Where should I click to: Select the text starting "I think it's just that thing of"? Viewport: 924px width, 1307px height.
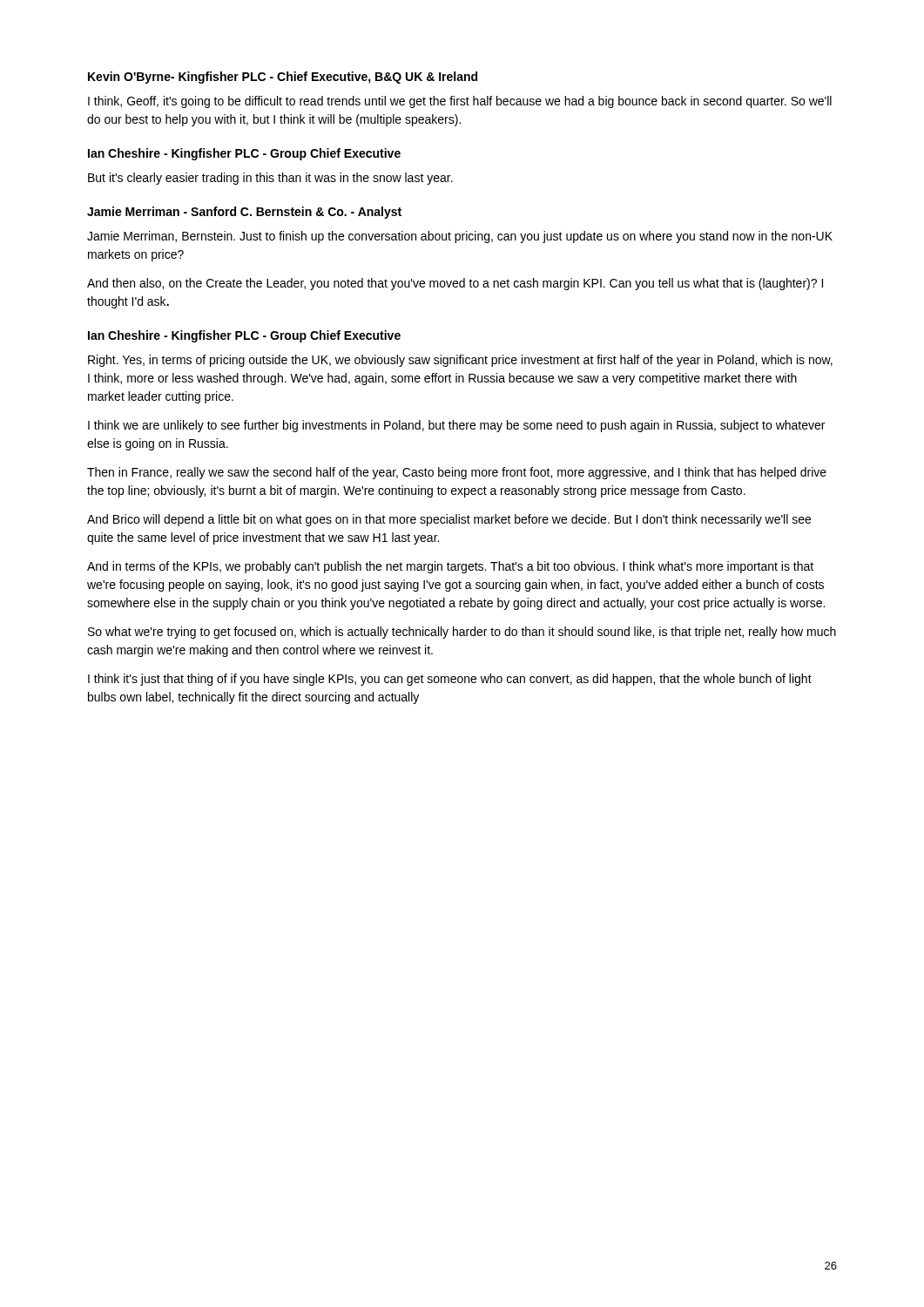pos(462,688)
